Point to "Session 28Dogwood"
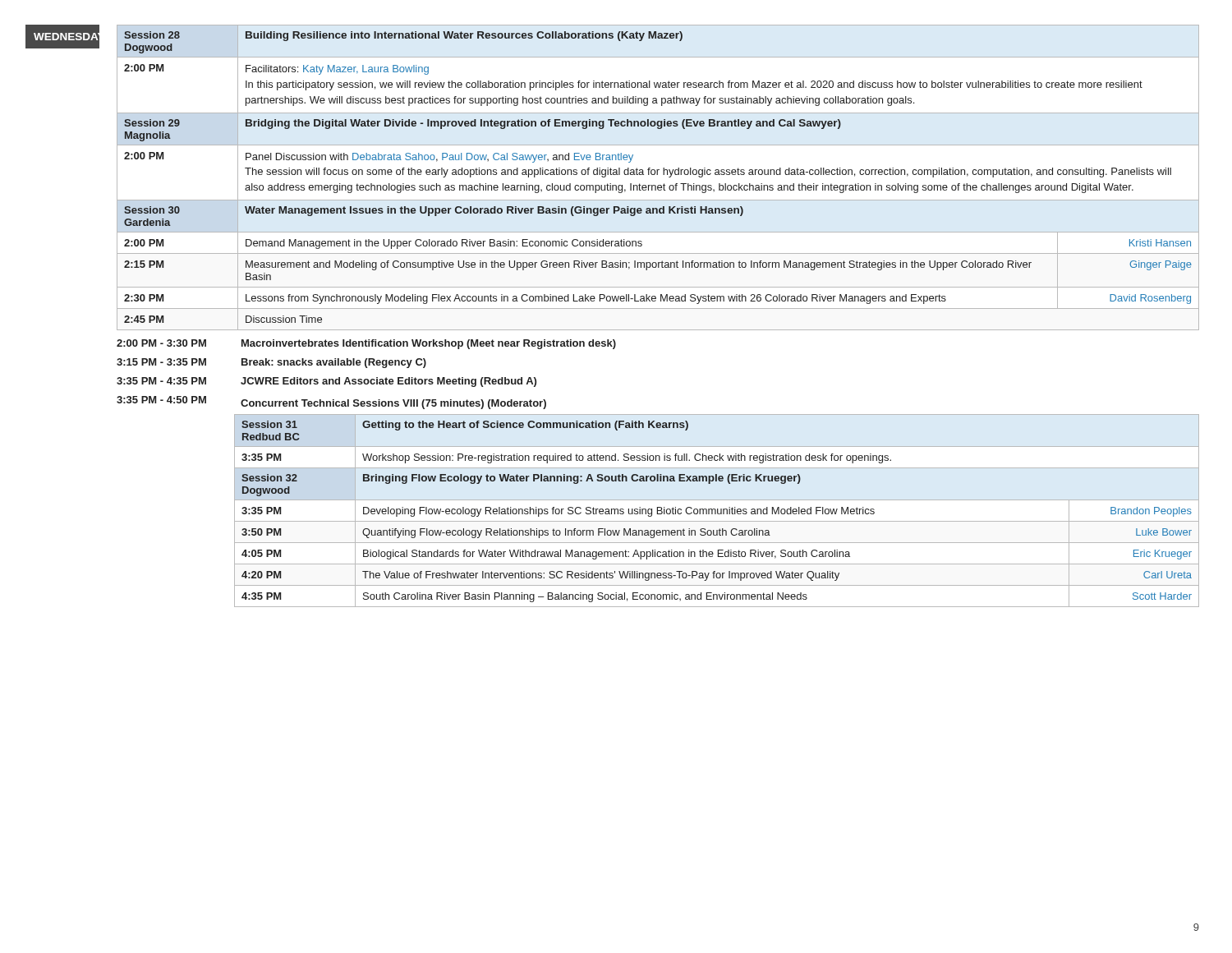The image size is (1232, 953). (x=152, y=41)
